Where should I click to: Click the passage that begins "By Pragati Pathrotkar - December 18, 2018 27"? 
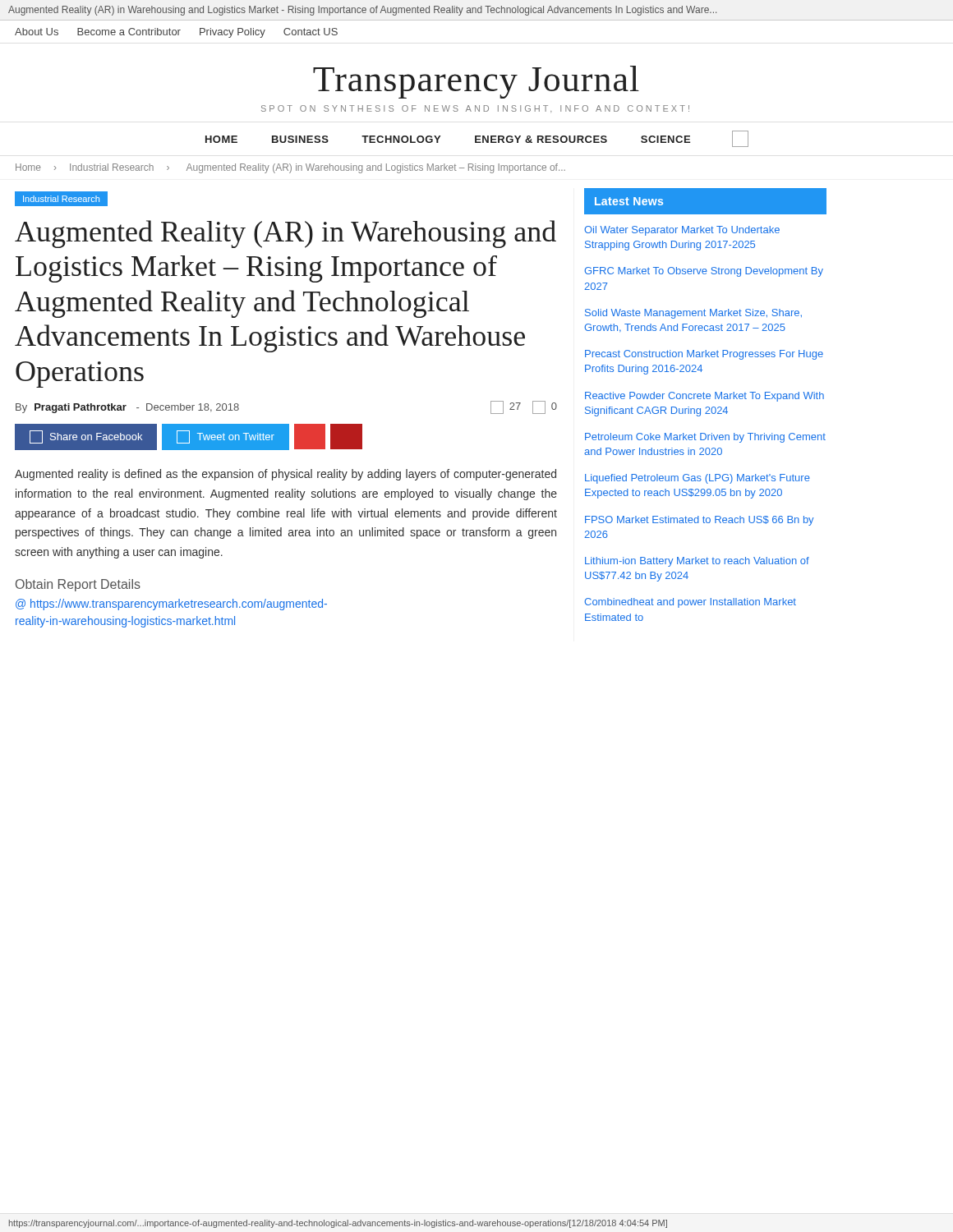pos(121,407)
